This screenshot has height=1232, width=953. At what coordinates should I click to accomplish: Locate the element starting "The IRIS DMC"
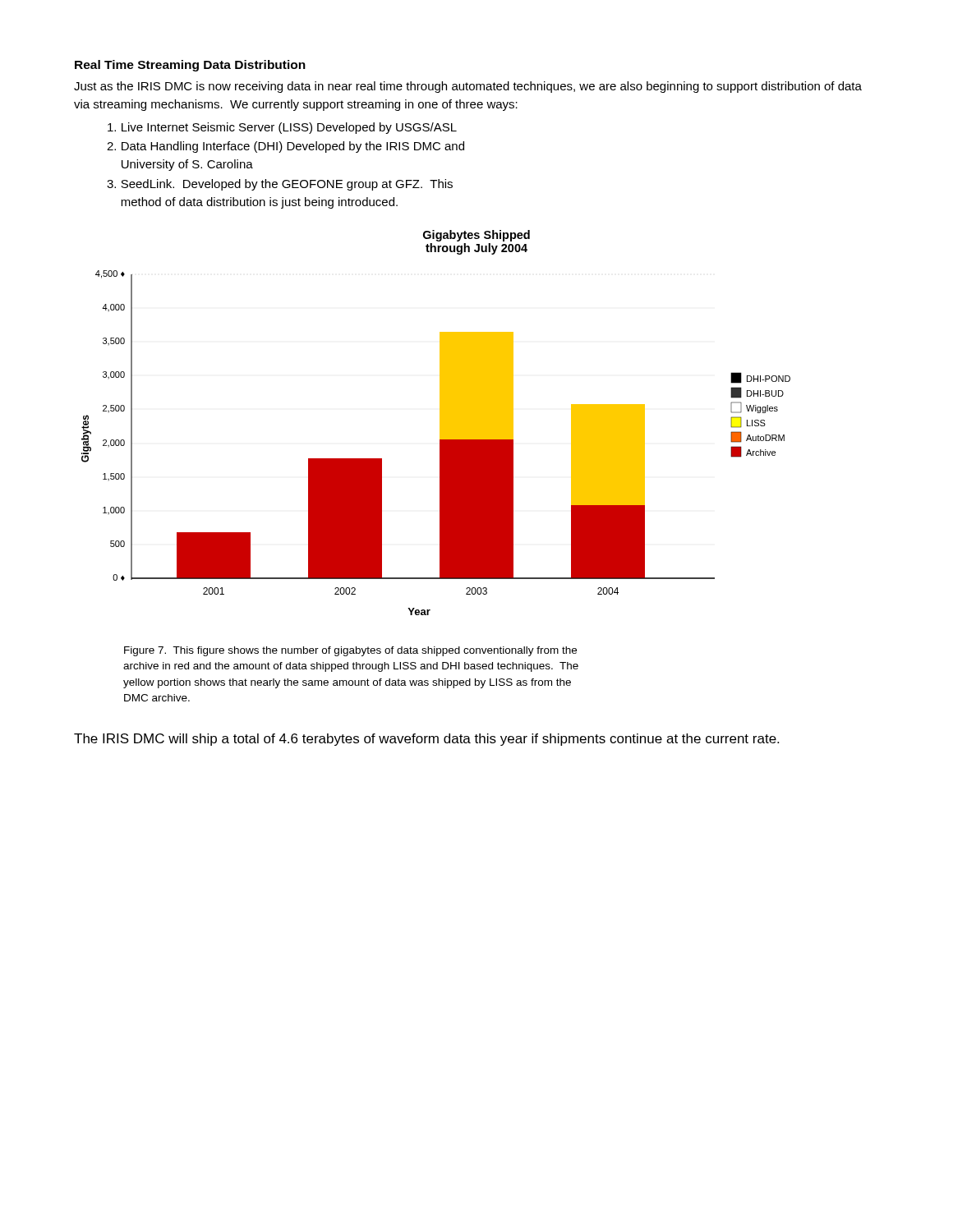tap(427, 739)
